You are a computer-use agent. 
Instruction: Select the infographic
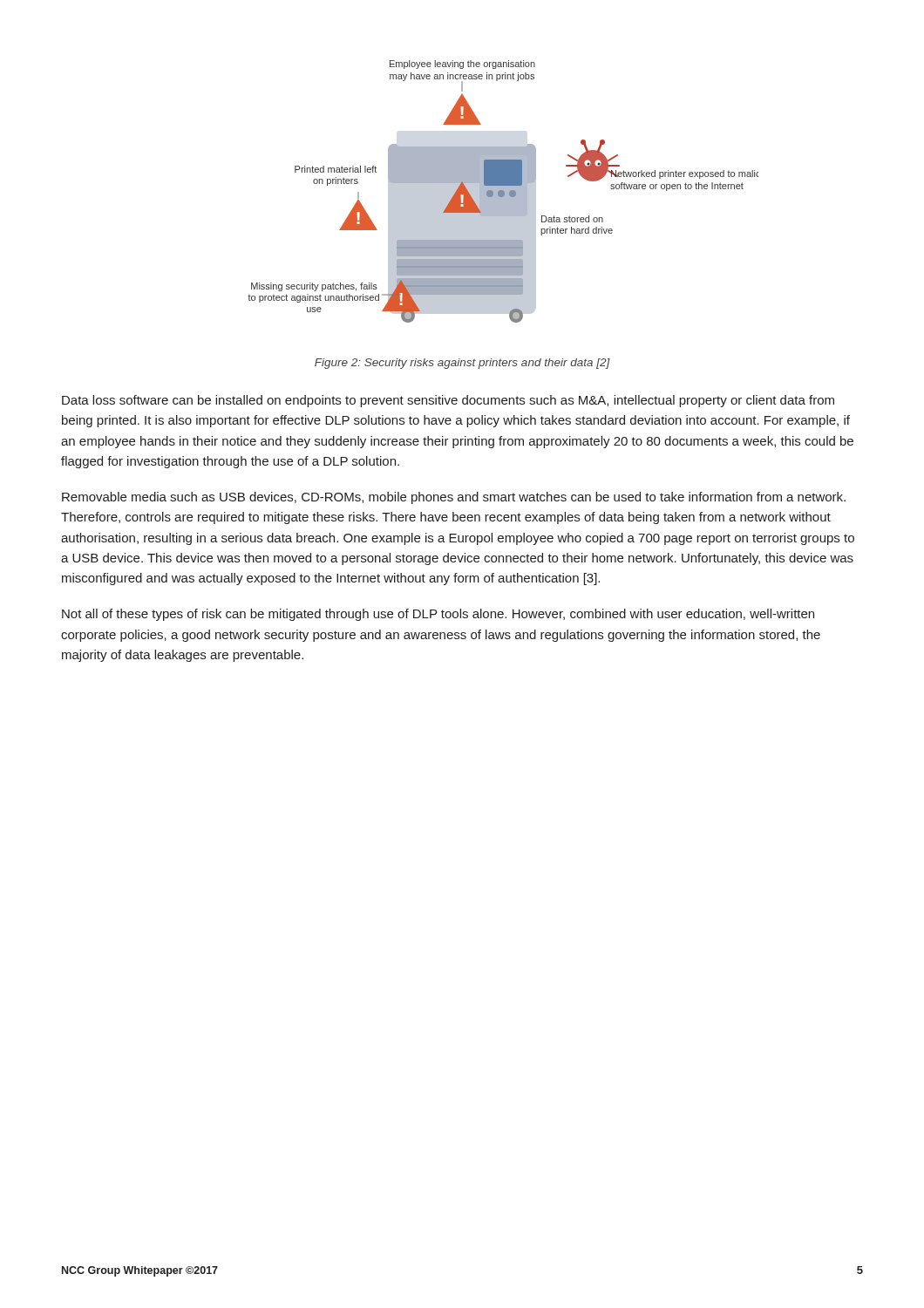(462, 201)
